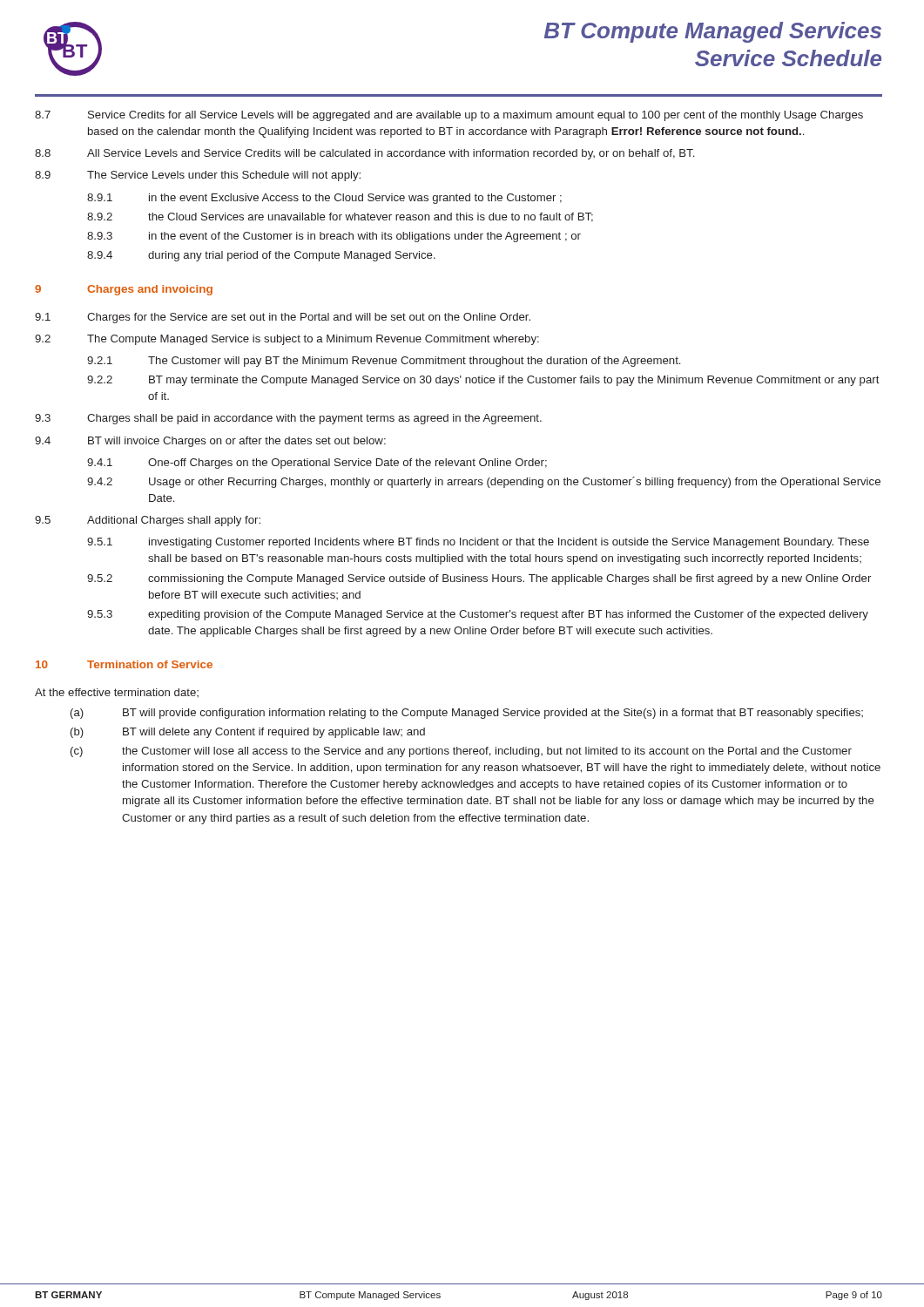924x1307 pixels.
Task: Click on the list item that reads "8.9.2 the Cloud Services are unavailable"
Action: point(485,216)
